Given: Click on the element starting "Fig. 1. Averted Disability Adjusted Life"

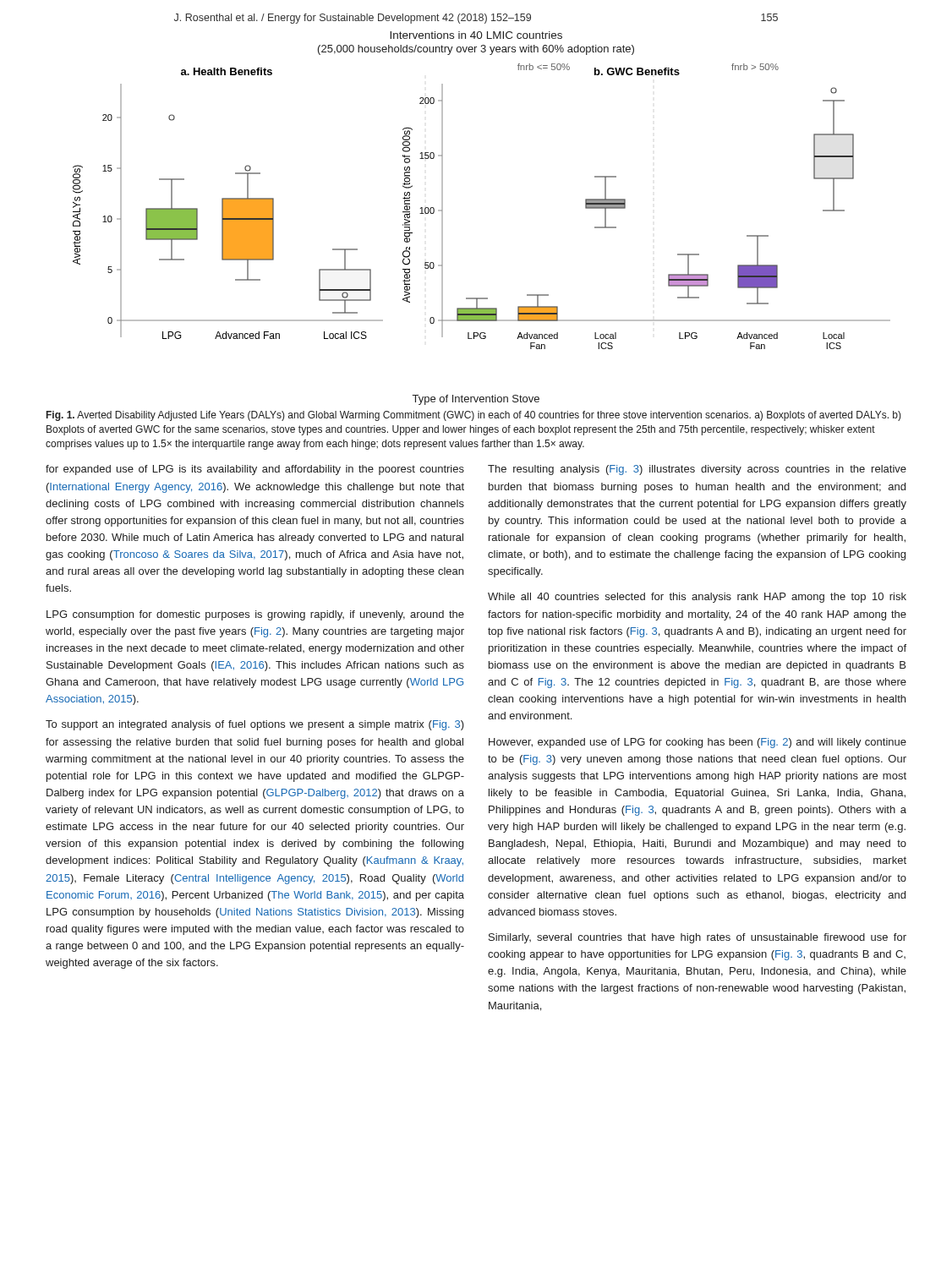Looking at the screenshot, I should (x=473, y=429).
